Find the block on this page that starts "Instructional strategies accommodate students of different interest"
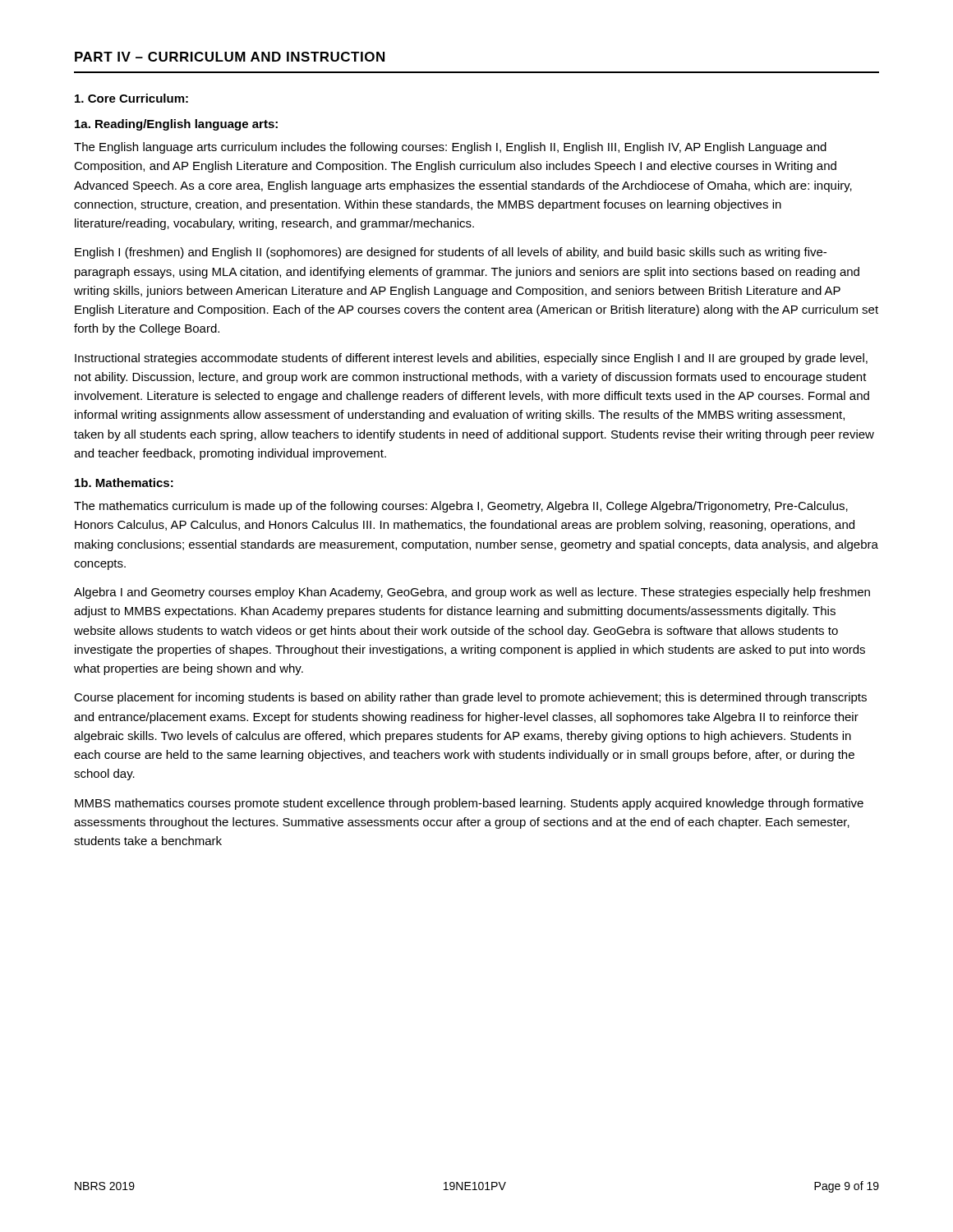Image resolution: width=953 pixels, height=1232 pixels. (x=474, y=405)
